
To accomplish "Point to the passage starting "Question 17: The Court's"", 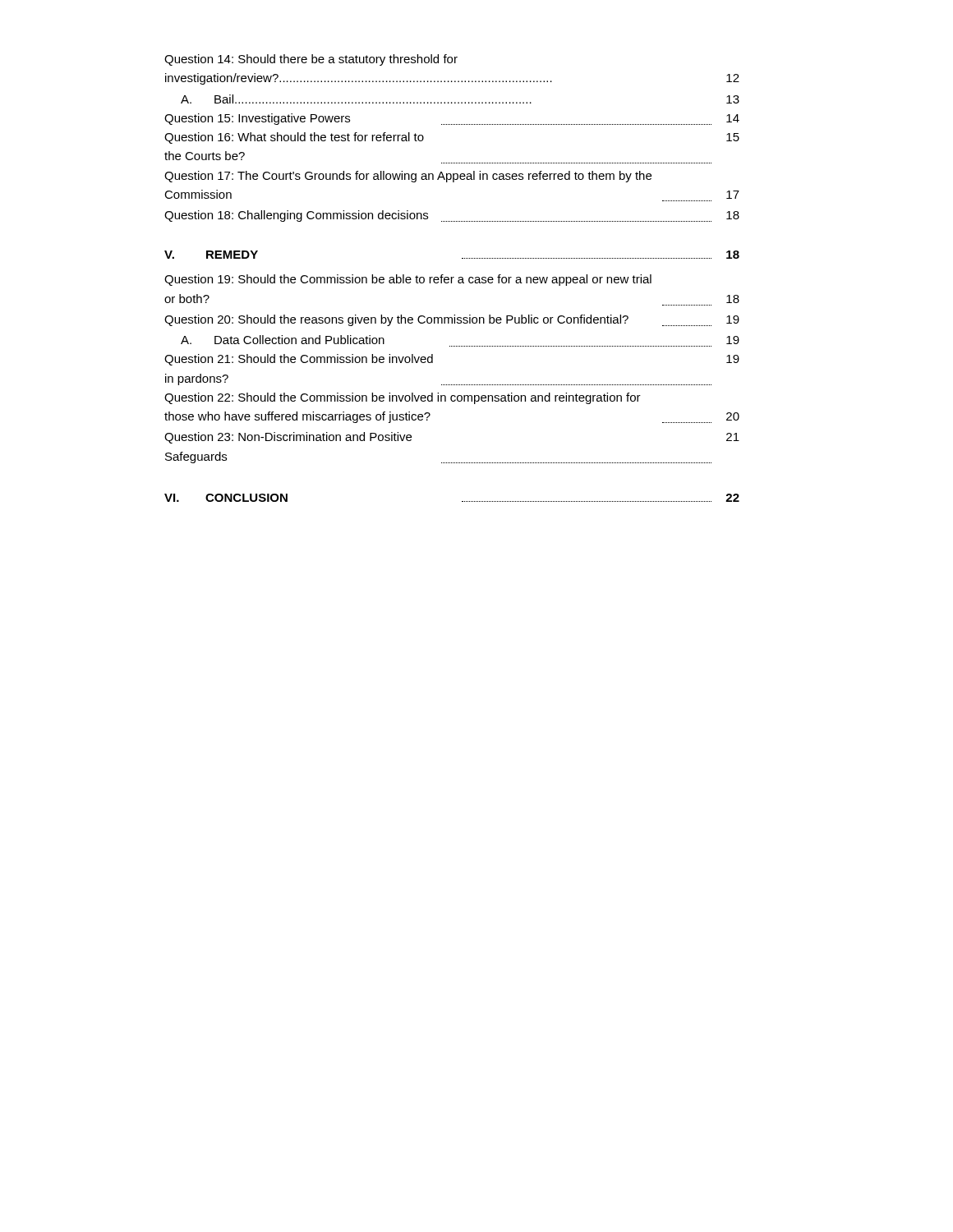I will (452, 185).
